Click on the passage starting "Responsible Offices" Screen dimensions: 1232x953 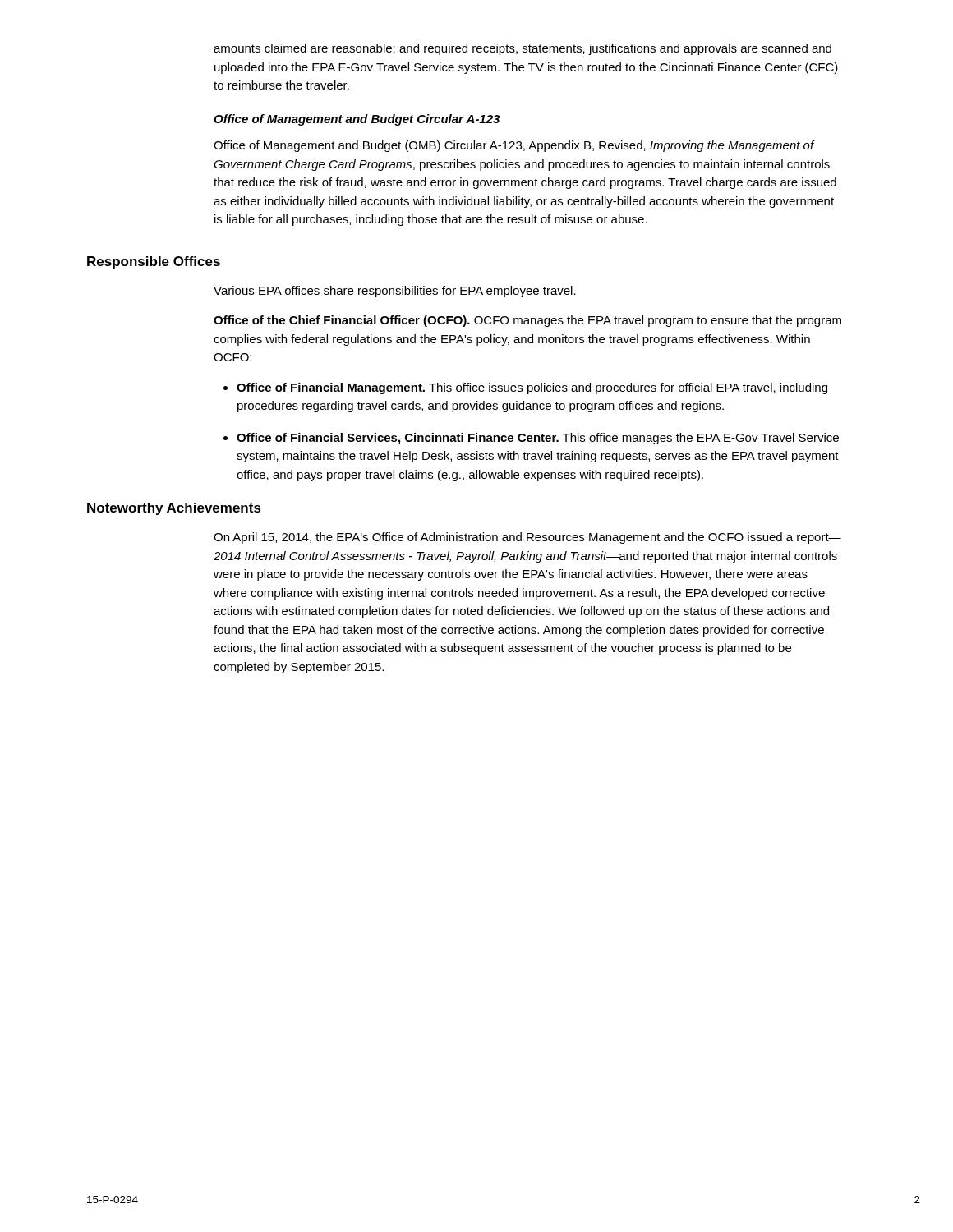(154, 262)
